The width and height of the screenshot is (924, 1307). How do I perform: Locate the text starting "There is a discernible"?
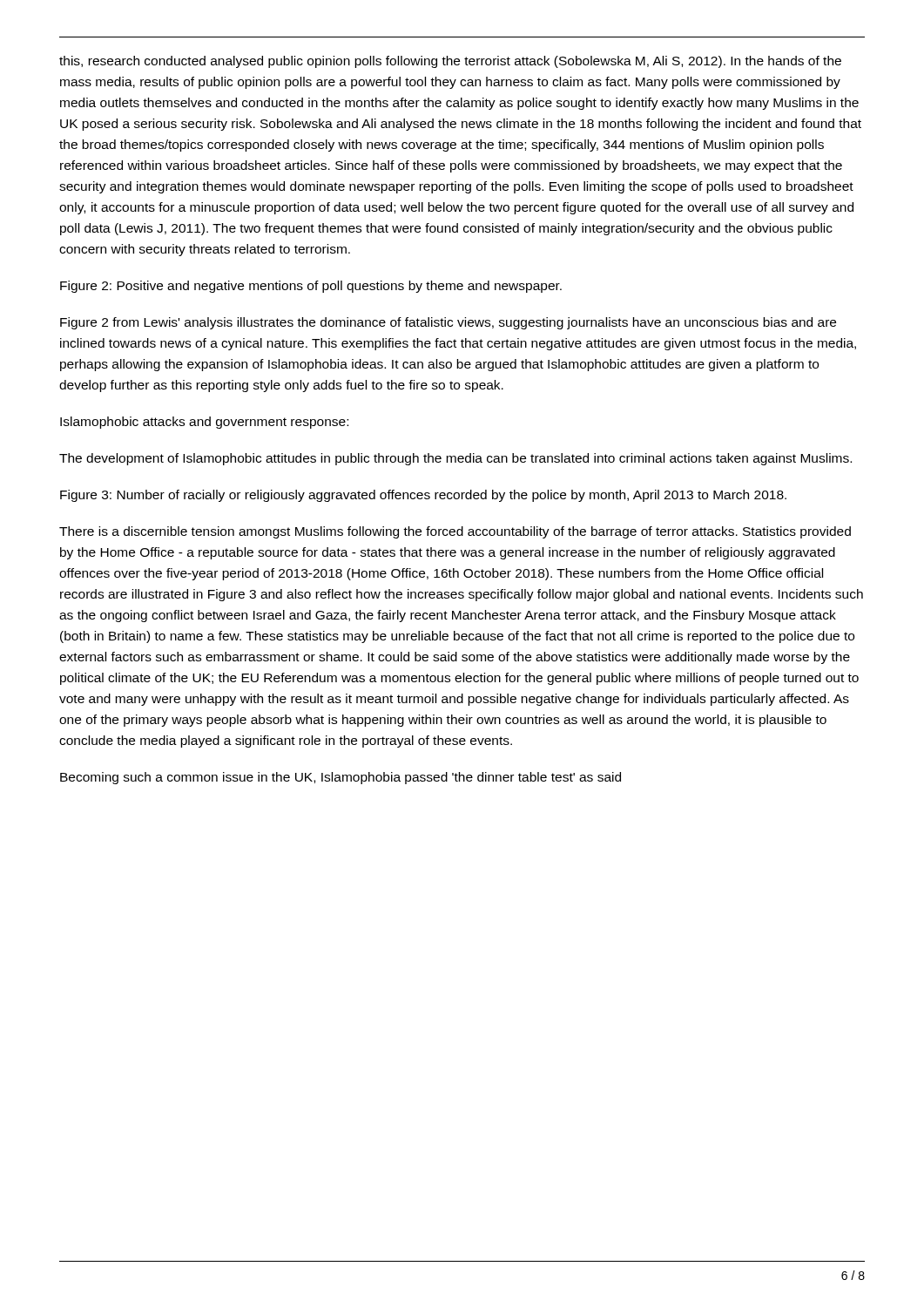(461, 636)
